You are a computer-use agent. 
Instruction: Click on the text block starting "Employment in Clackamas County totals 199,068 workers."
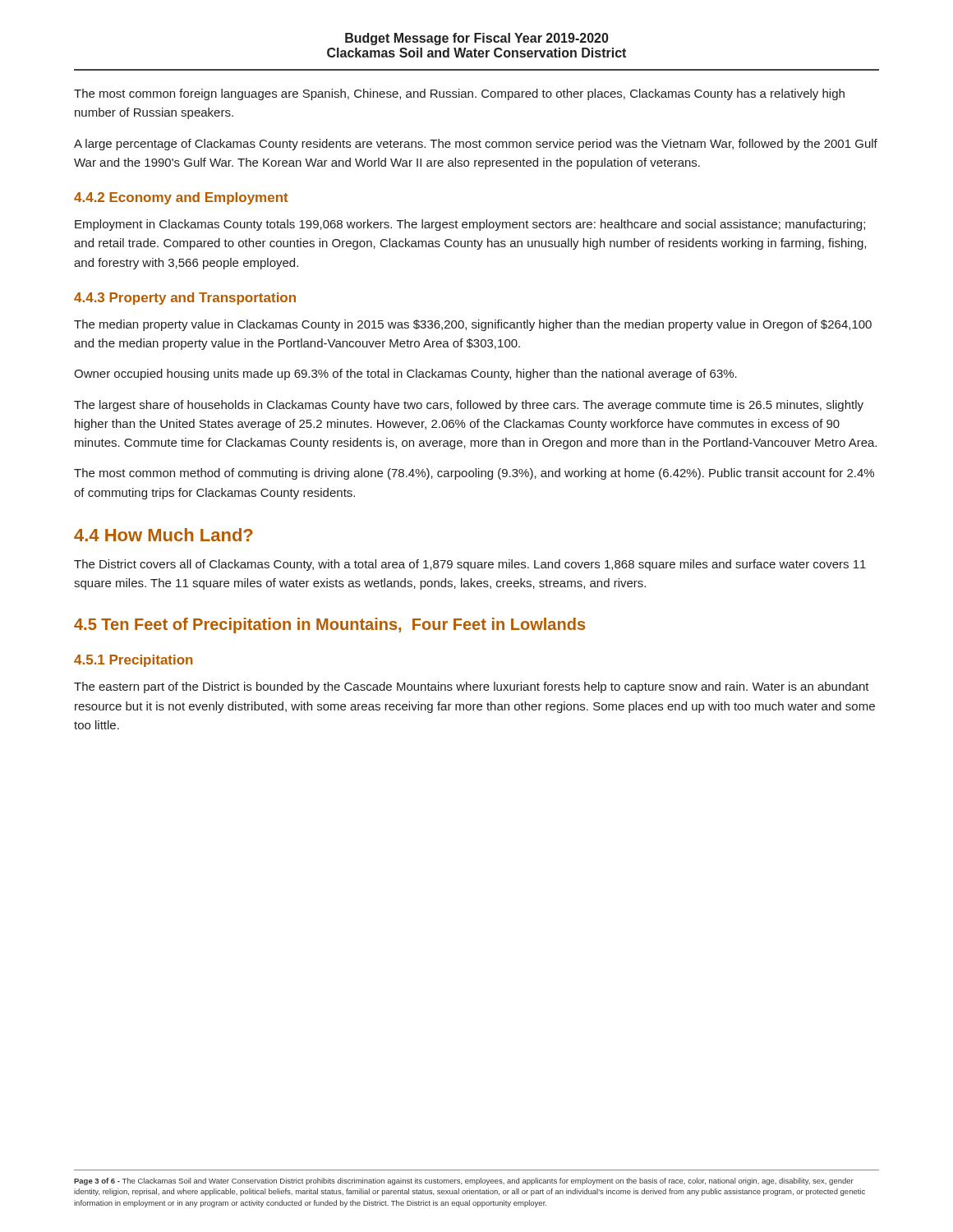471,243
